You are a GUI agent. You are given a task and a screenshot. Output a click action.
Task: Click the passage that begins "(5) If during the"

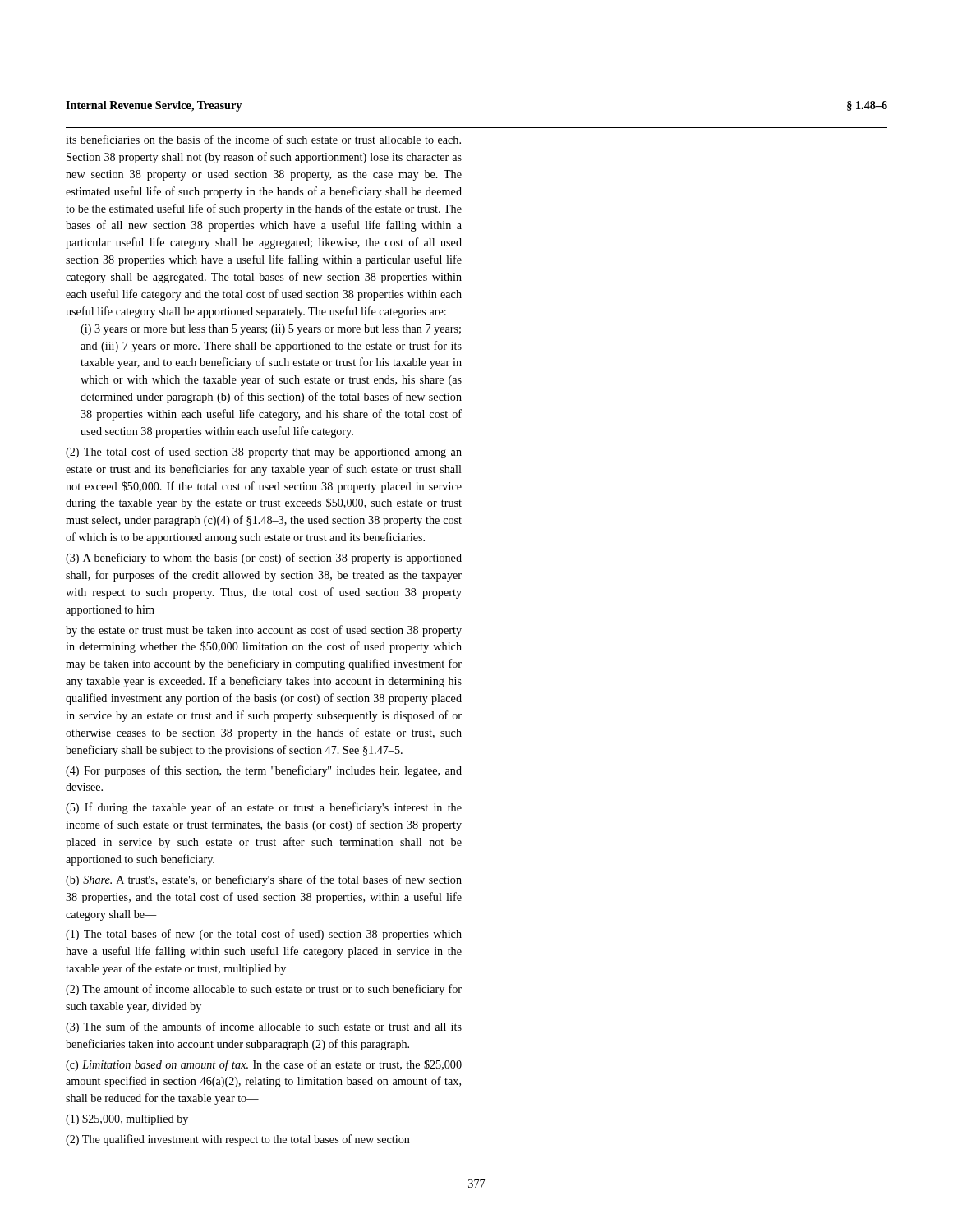[x=264, y=834]
